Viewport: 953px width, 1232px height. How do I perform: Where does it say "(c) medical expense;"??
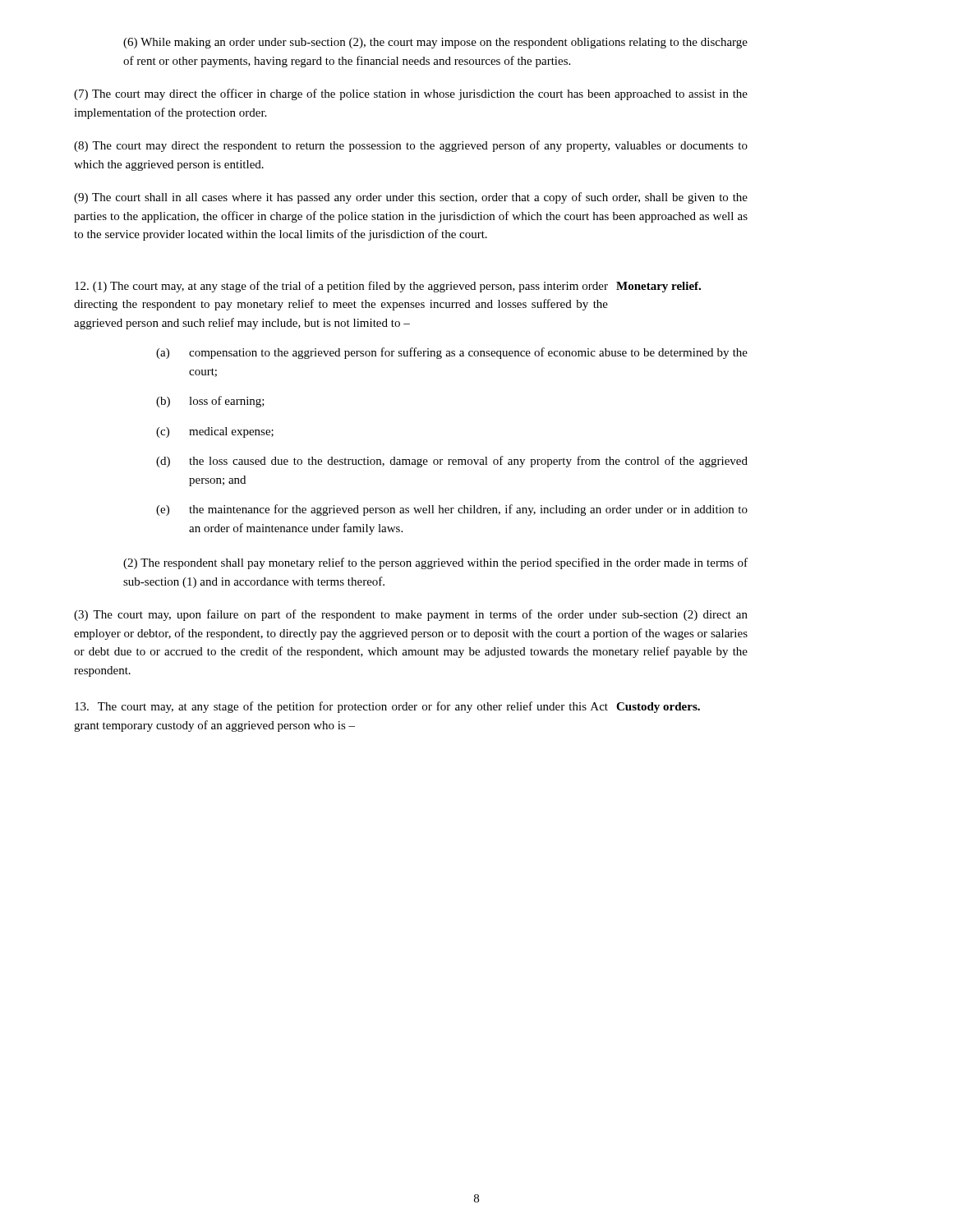coord(215,432)
